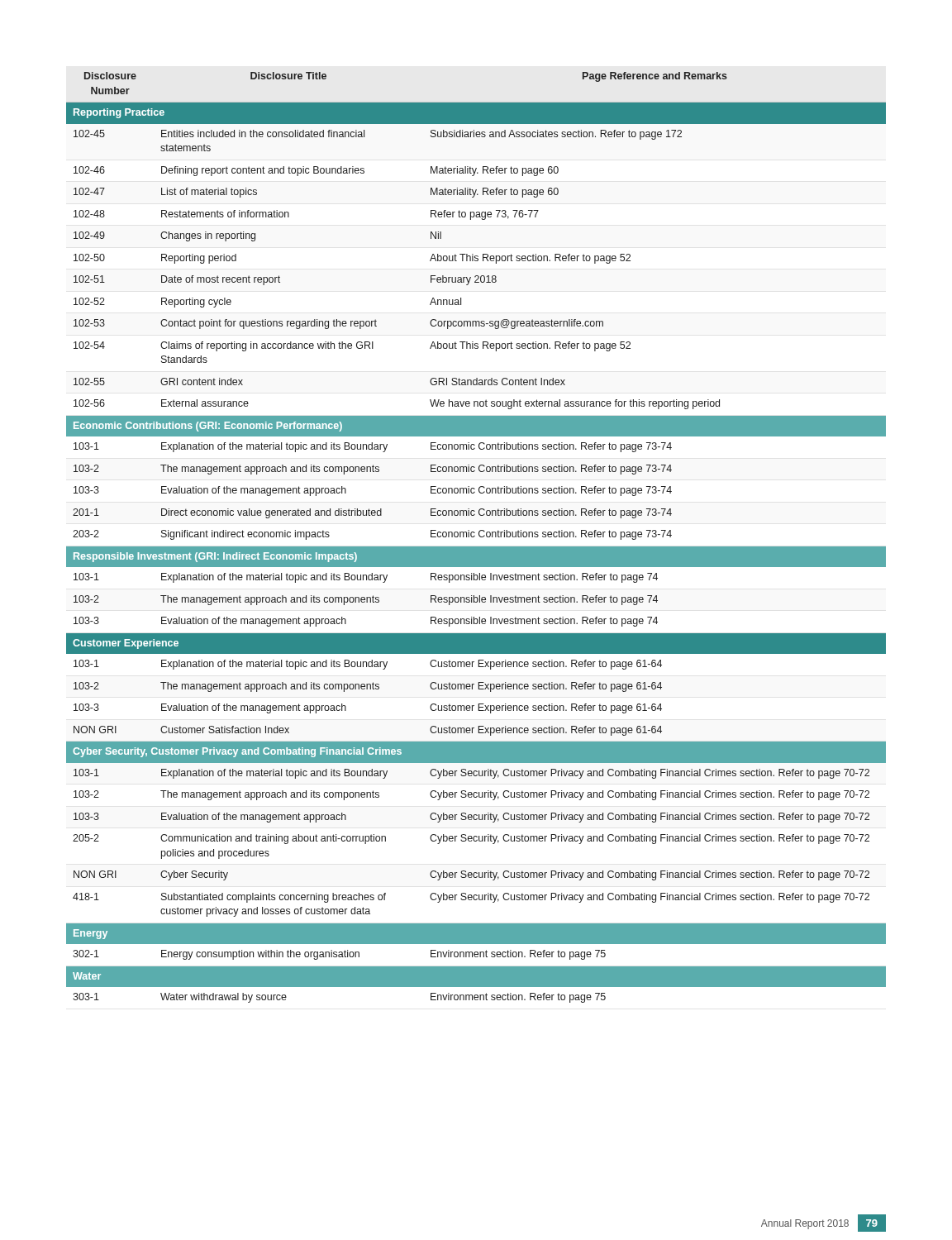
Task: Locate the table with the text "Customer Experience section. Refer to"
Action: pyautogui.click(x=476, y=538)
